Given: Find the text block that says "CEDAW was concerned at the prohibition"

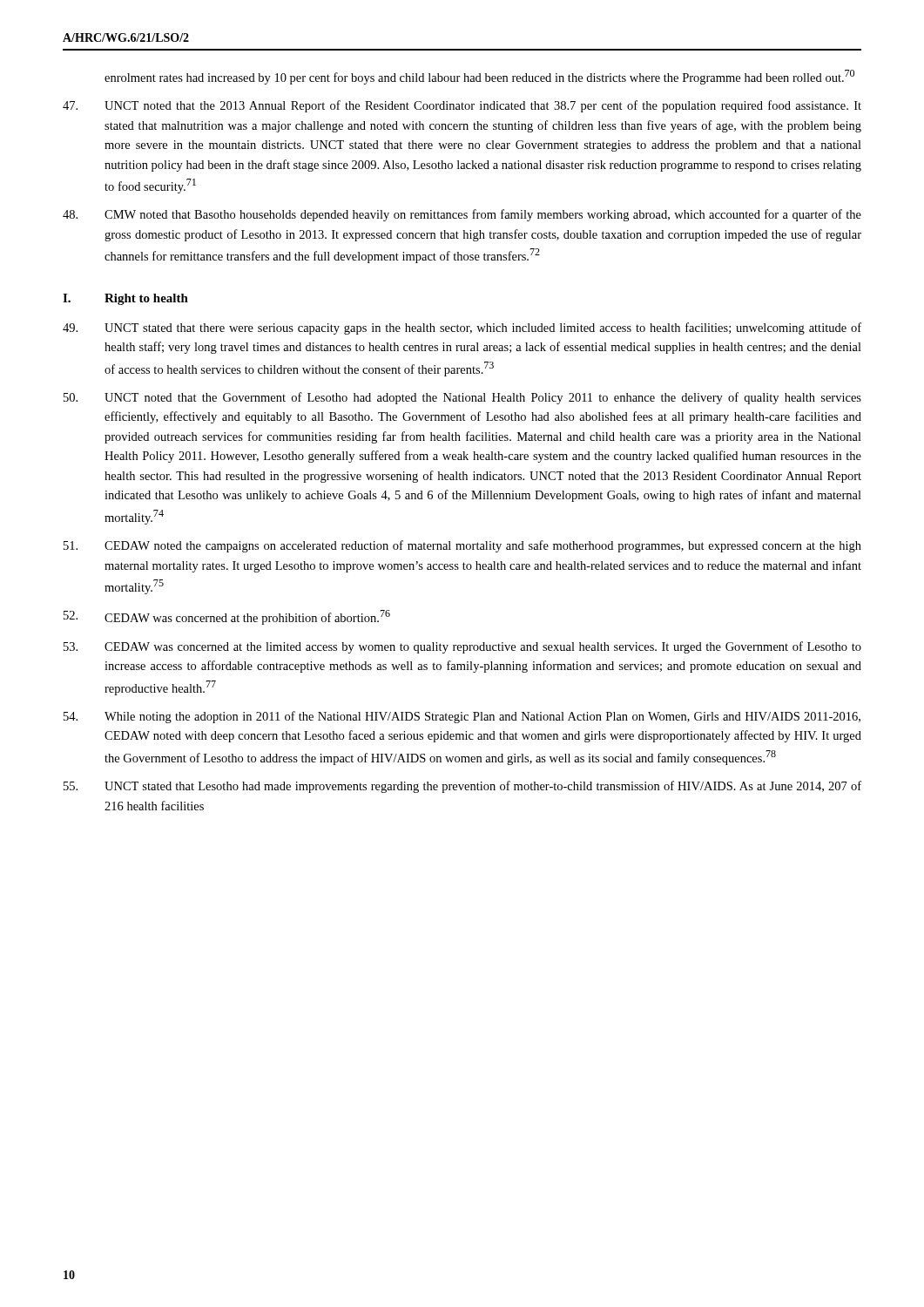Looking at the screenshot, I should [x=227, y=617].
